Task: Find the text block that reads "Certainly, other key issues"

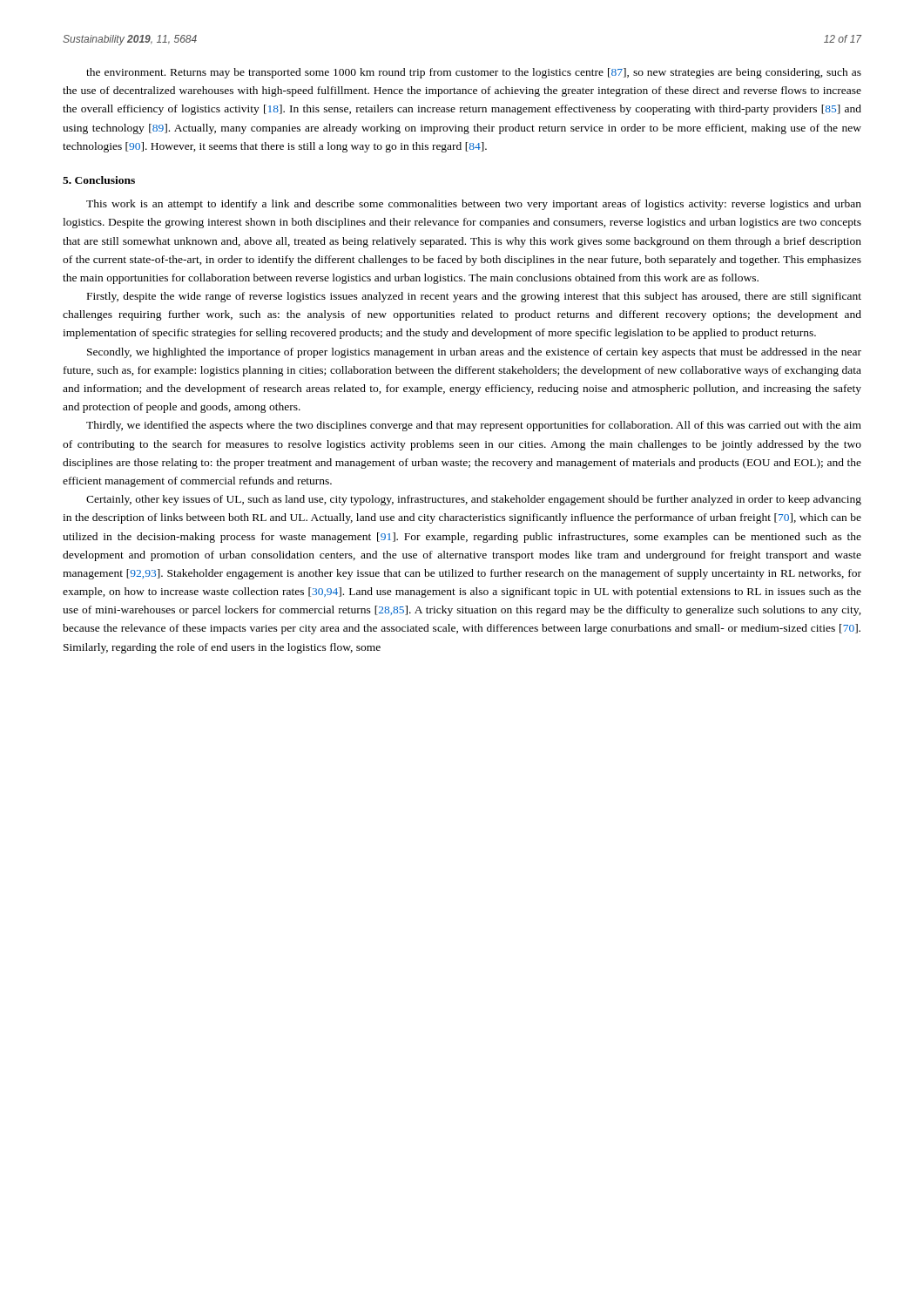Action: 462,573
